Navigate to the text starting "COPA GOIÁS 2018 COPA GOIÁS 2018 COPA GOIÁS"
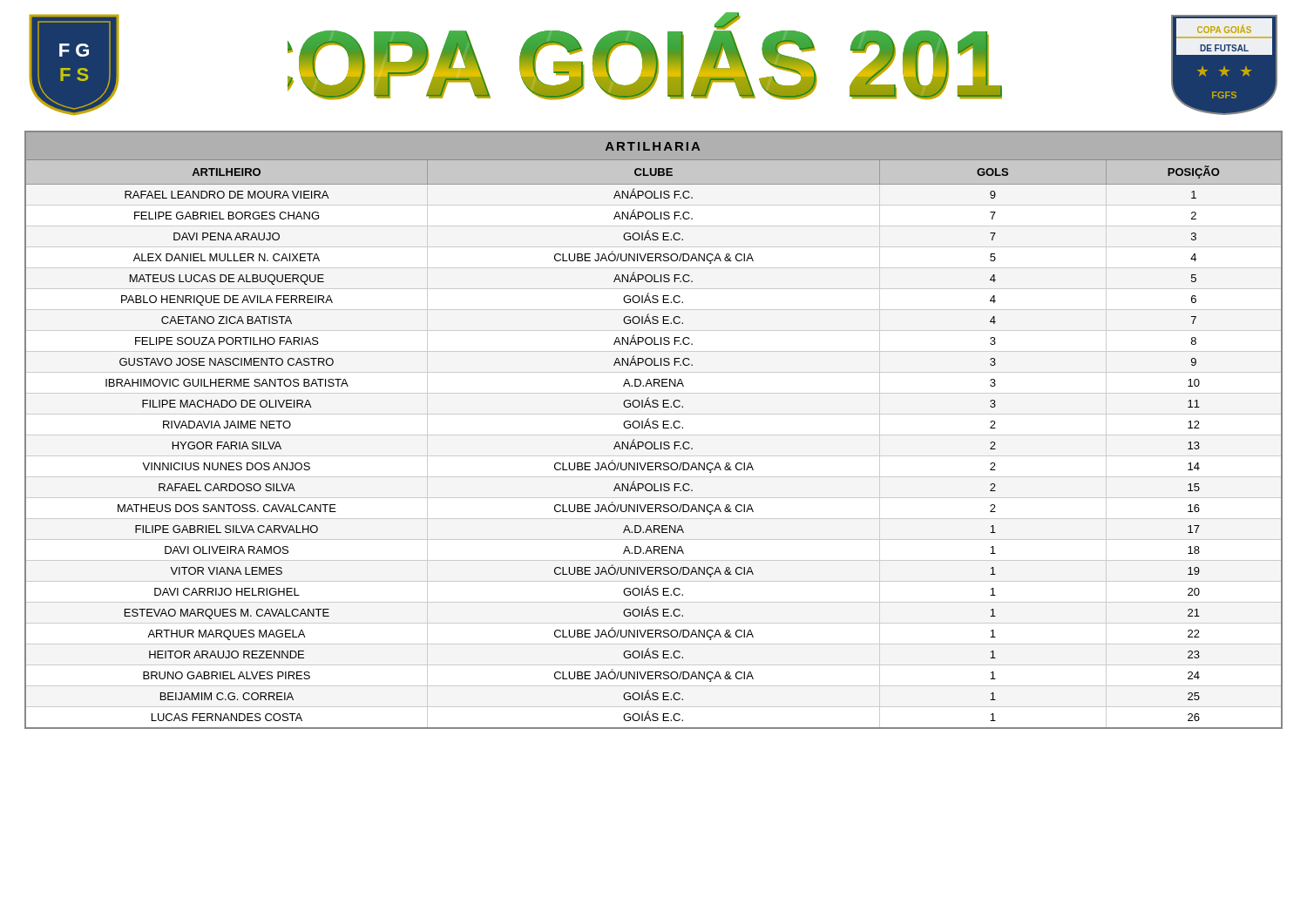This screenshot has height=924, width=1307. (x=644, y=63)
